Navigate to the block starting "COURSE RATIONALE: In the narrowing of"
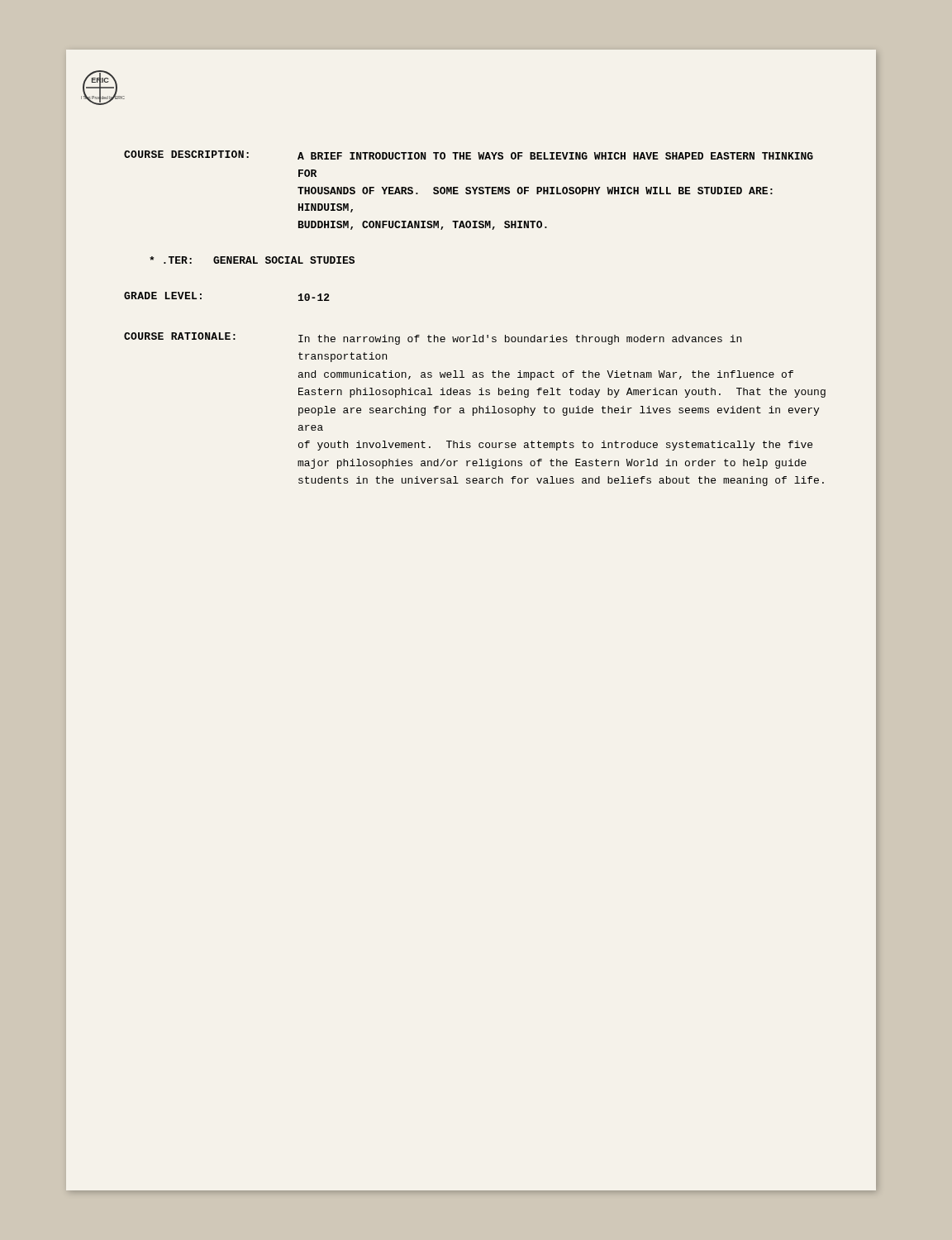The image size is (952, 1240). tap(479, 410)
